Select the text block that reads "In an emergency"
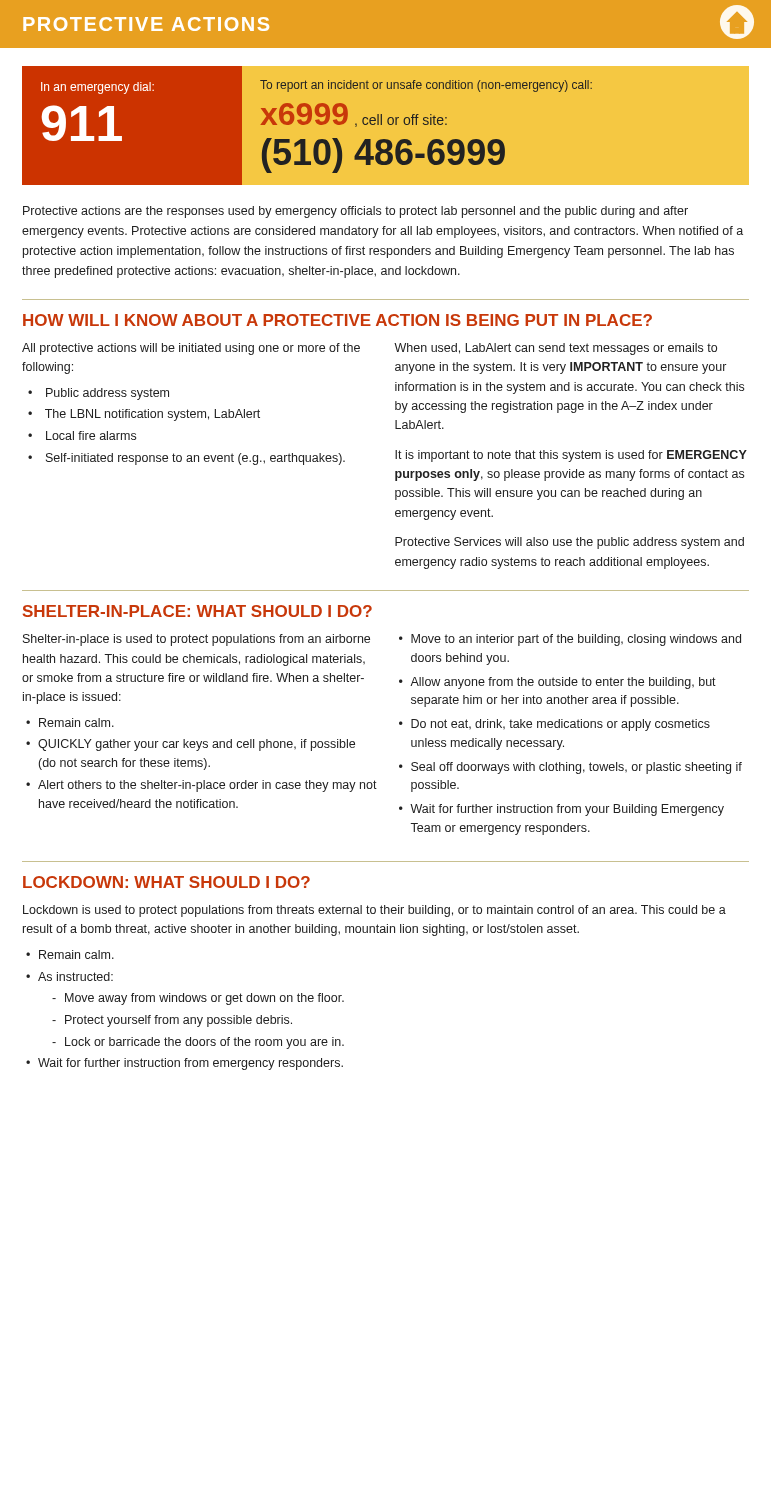Image resolution: width=771 pixels, height=1500 pixels. 98,88
